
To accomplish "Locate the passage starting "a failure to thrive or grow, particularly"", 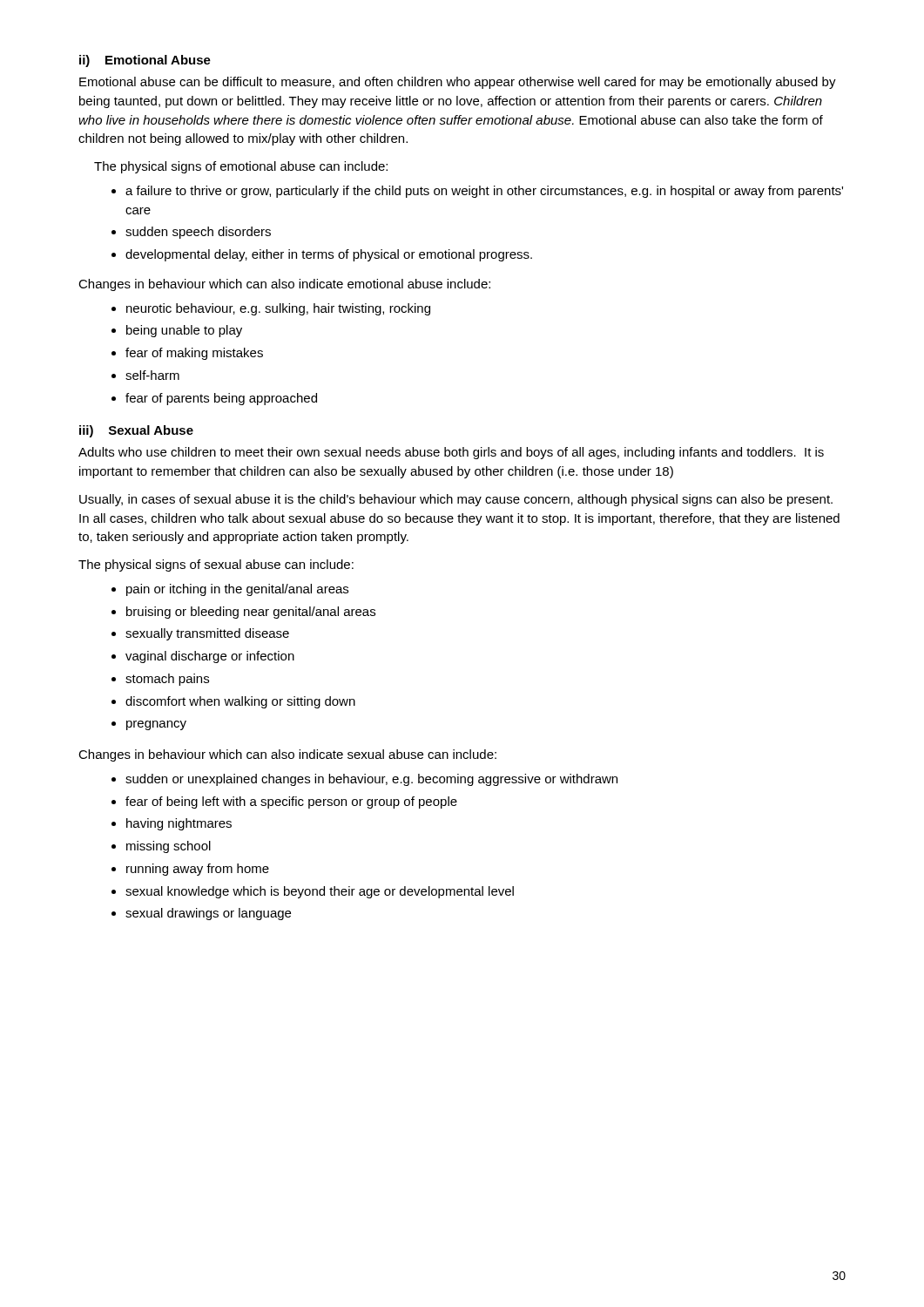I will (x=462, y=200).
